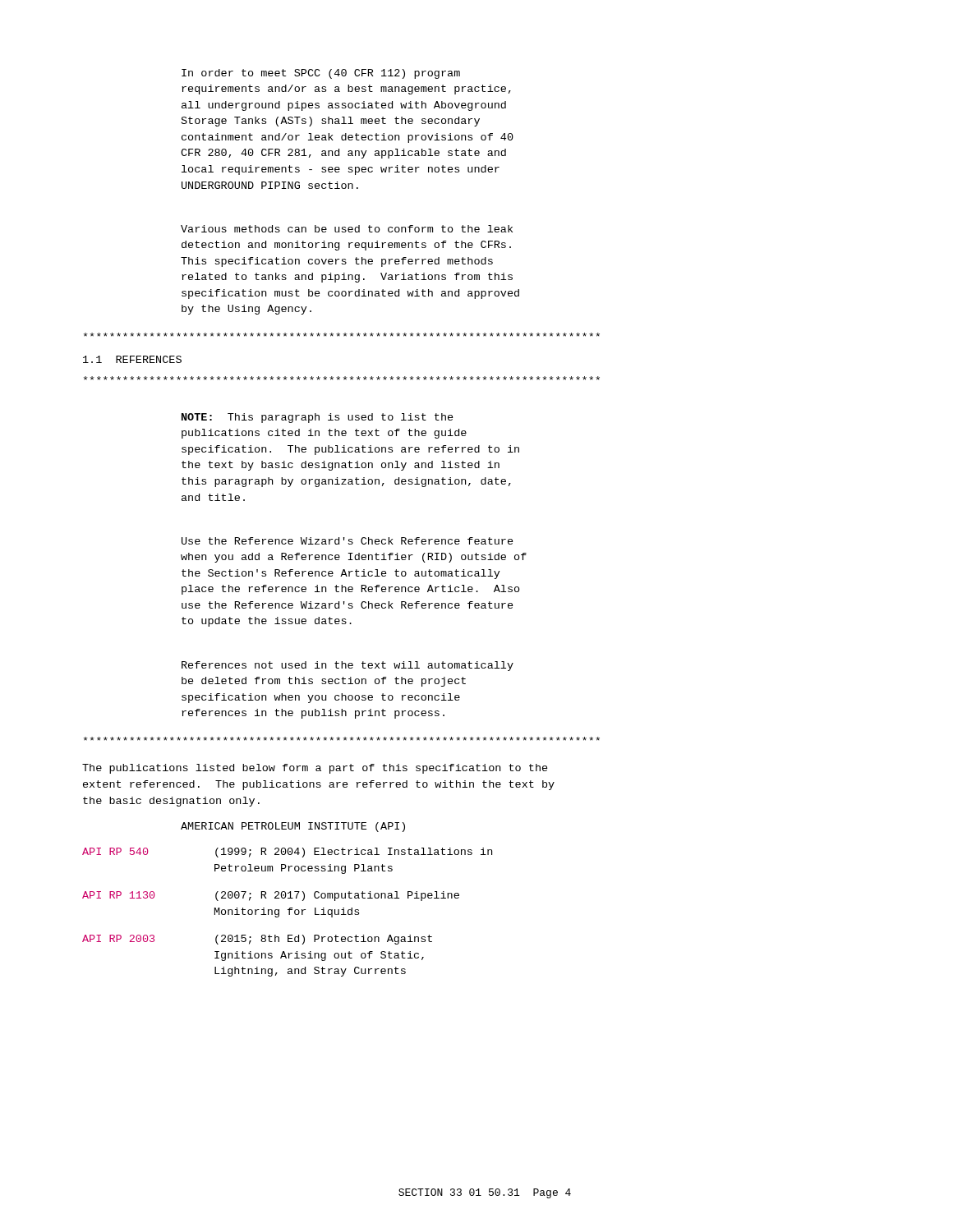Click on the passage starting "In order to meet SPCC (40"
This screenshot has width=953, height=1232.
point(347,129)
